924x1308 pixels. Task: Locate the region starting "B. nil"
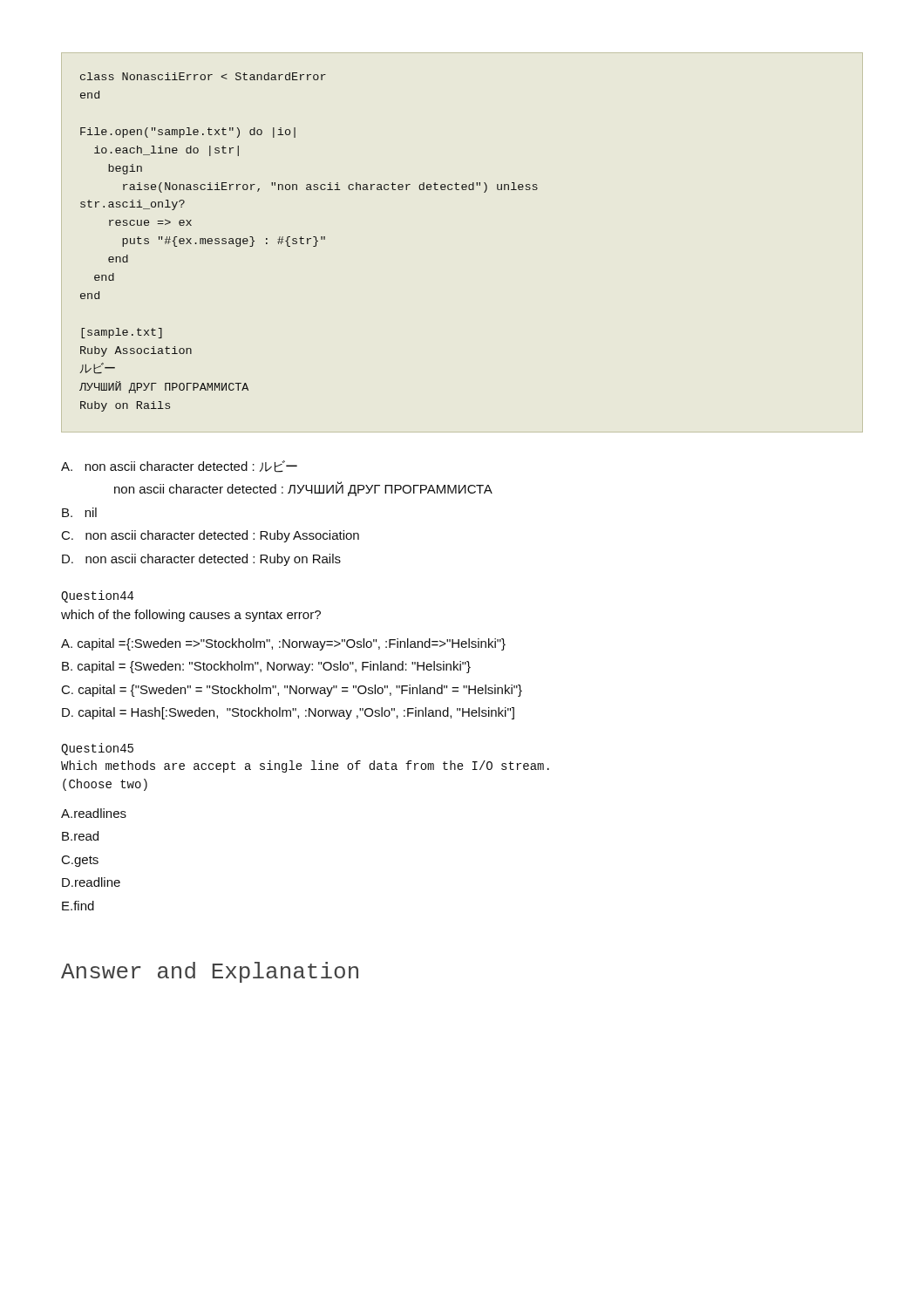79,512
